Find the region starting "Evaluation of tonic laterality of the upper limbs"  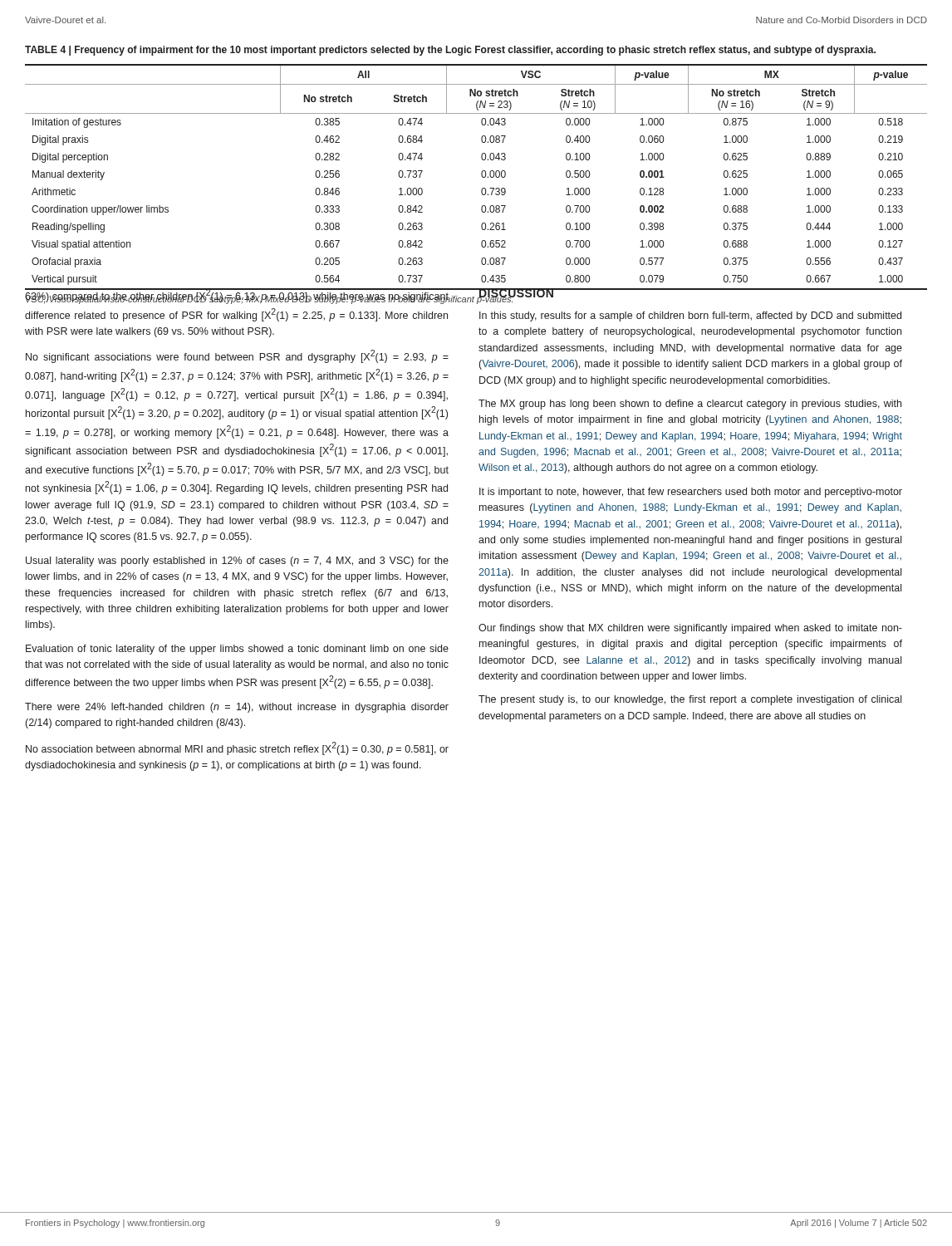point(237,666)
